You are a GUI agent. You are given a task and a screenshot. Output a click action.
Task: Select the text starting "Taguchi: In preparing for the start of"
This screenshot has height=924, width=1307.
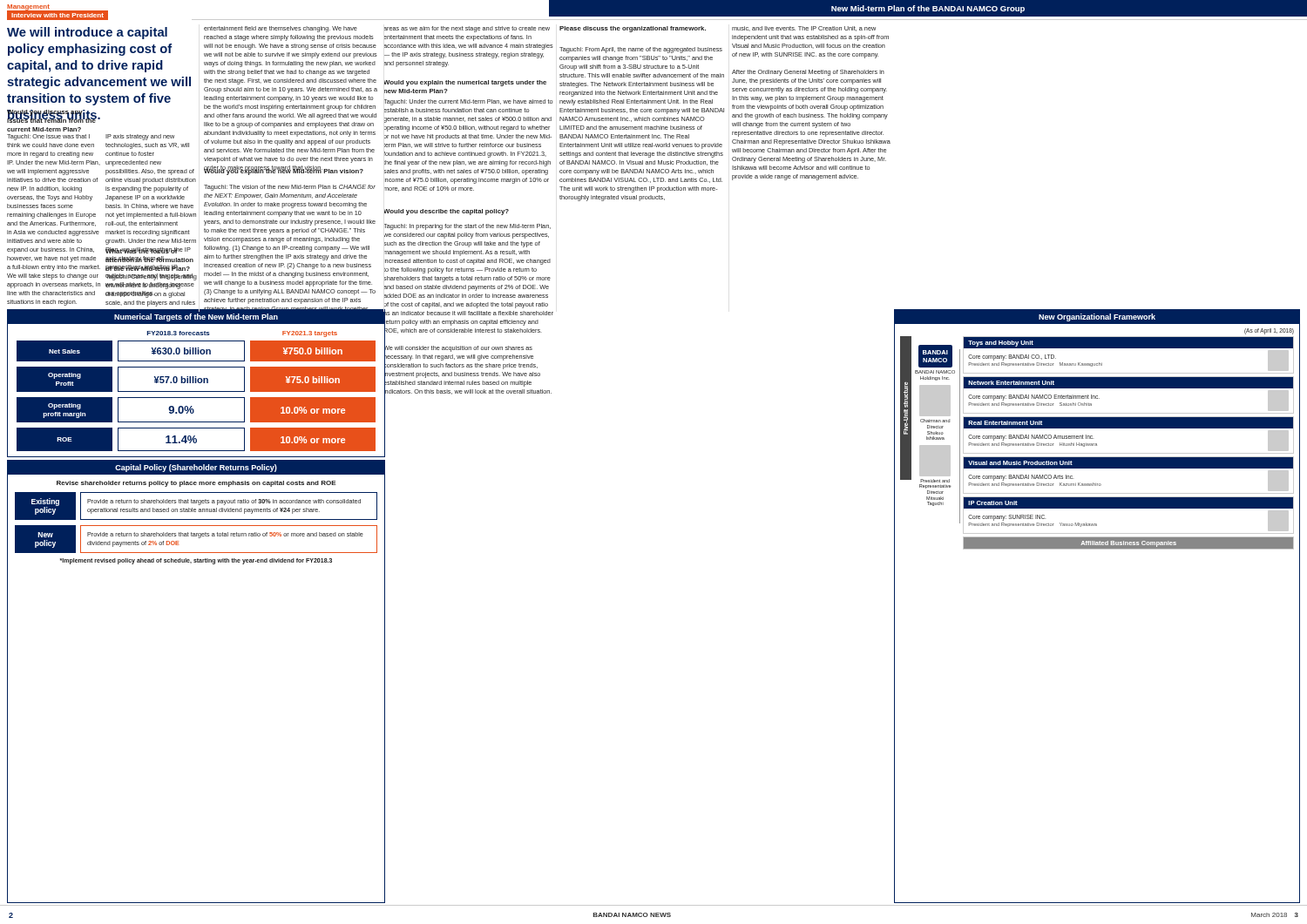(x=468, y=309)
